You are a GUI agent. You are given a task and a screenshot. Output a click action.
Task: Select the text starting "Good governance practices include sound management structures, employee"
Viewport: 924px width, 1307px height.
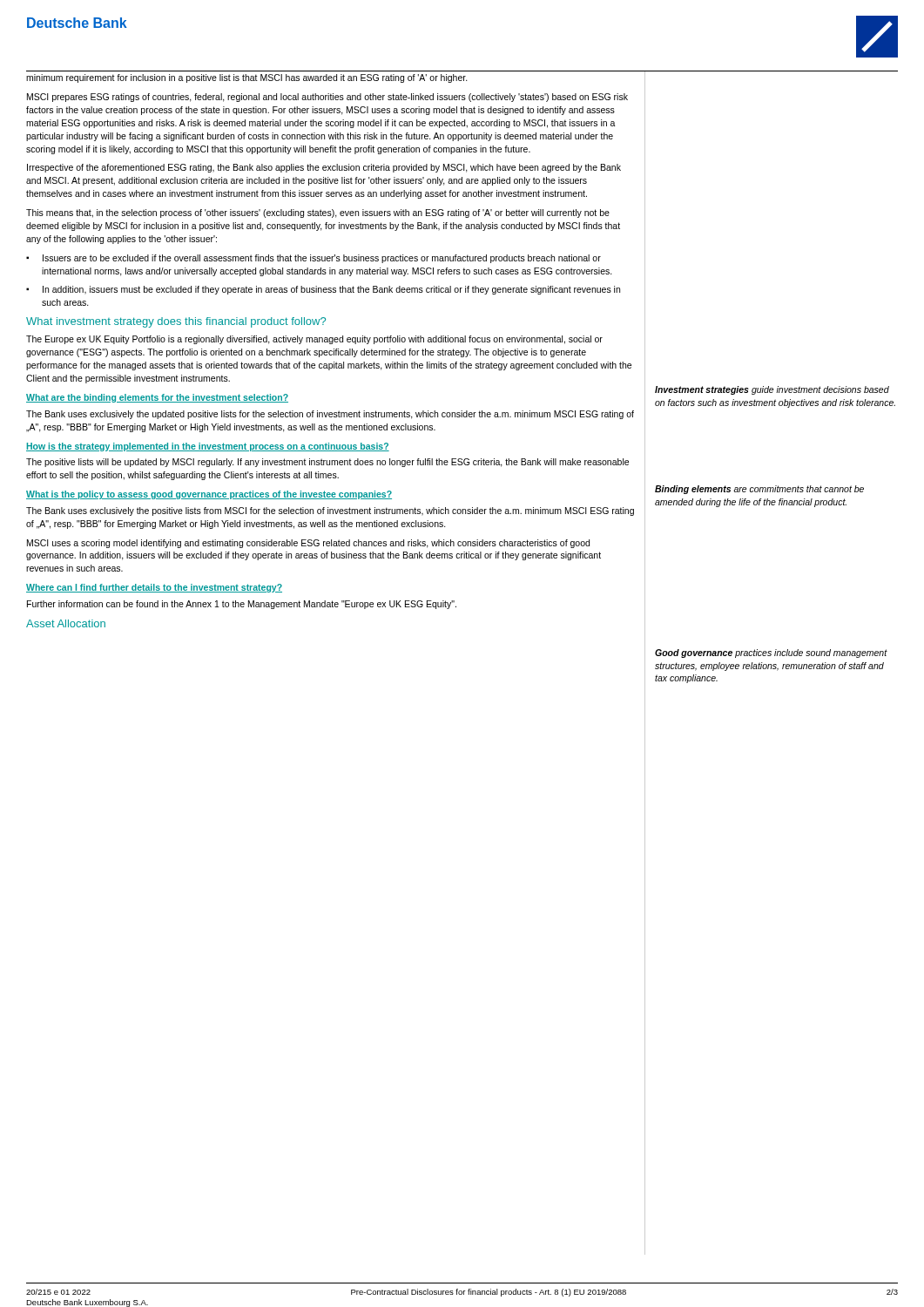pos(771,665)
